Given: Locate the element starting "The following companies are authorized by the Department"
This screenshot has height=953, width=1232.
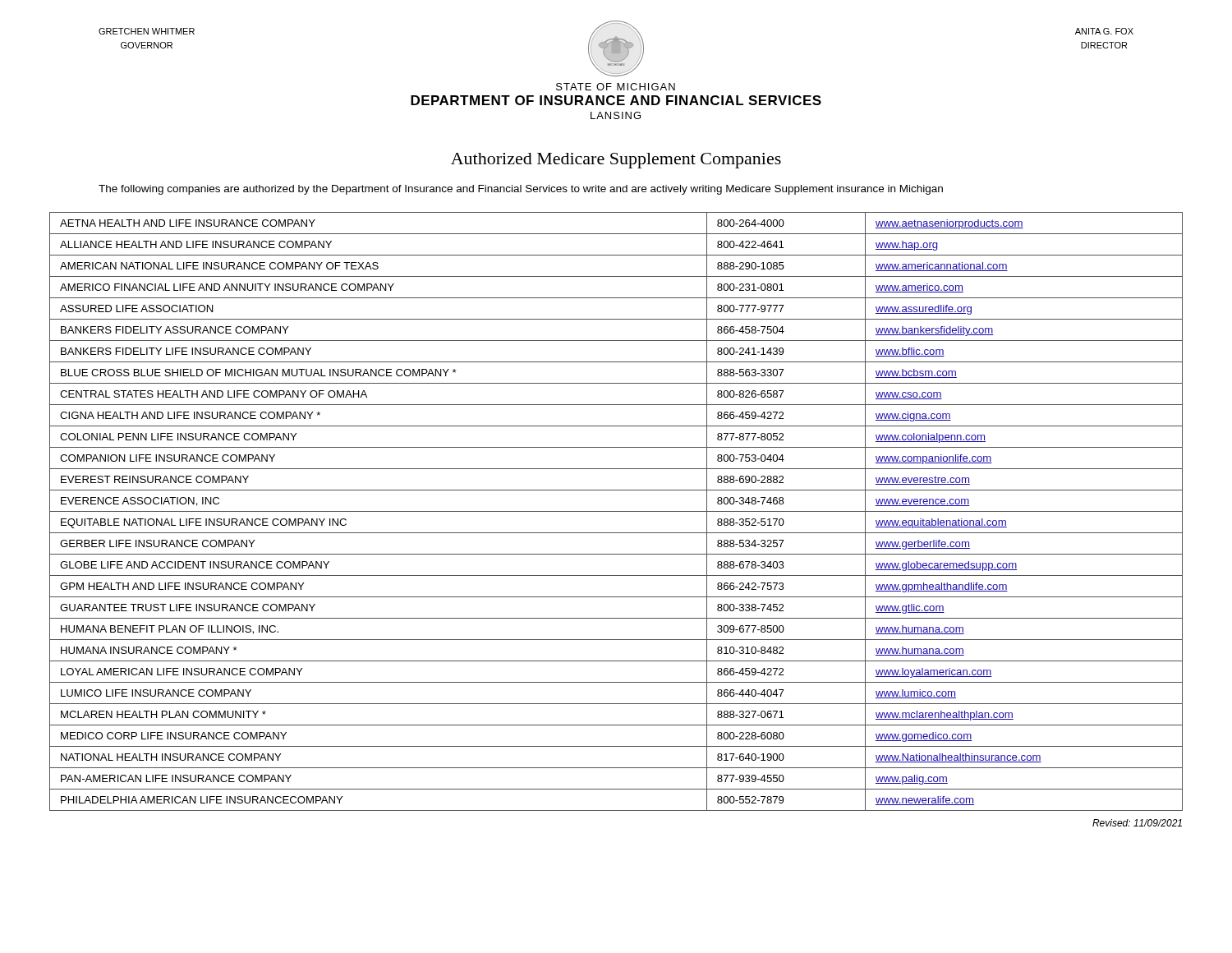Looking at the screenshot, I should click(521, 189).
